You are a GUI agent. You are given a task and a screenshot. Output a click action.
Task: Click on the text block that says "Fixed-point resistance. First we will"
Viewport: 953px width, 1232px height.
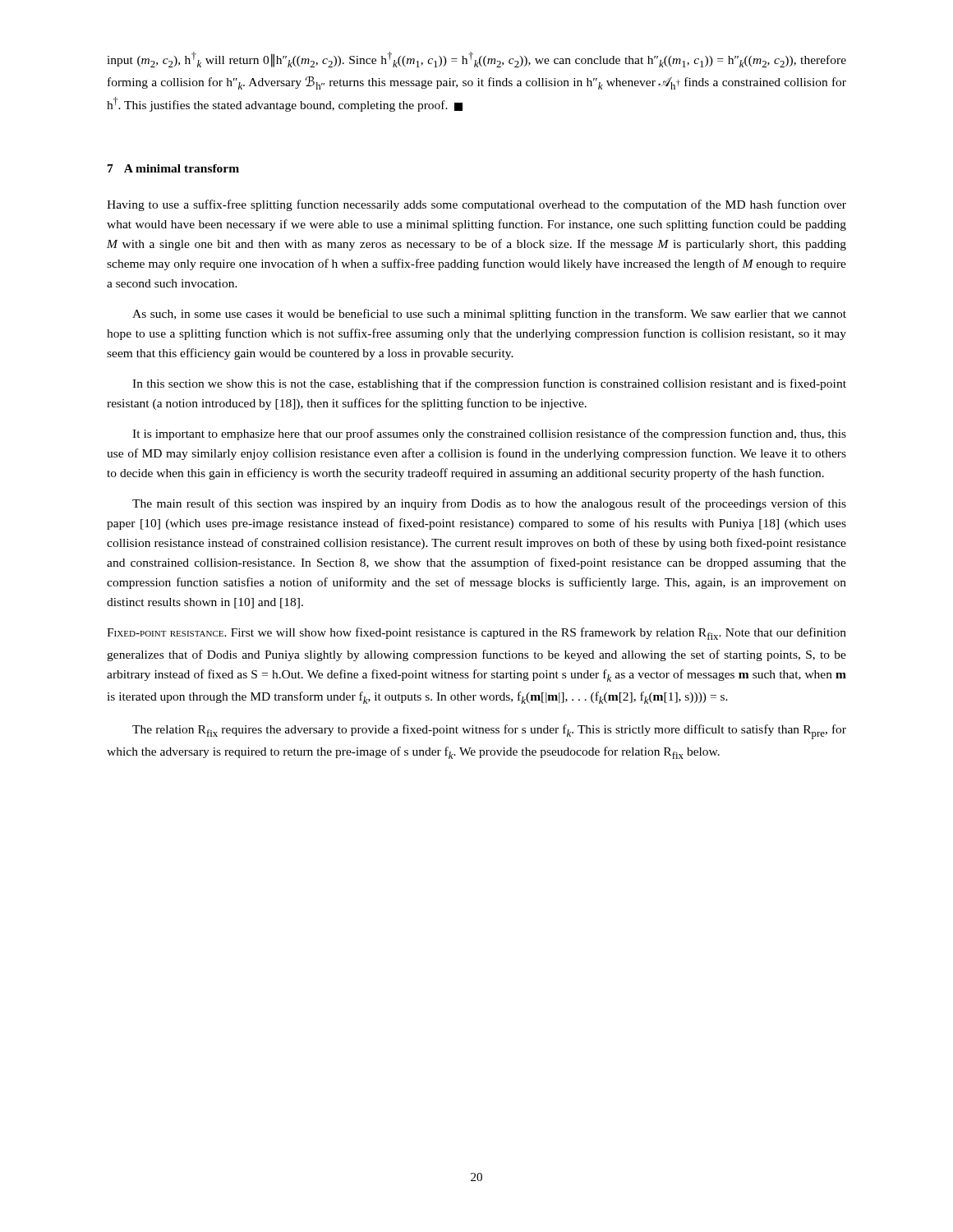tap(476, 666)
